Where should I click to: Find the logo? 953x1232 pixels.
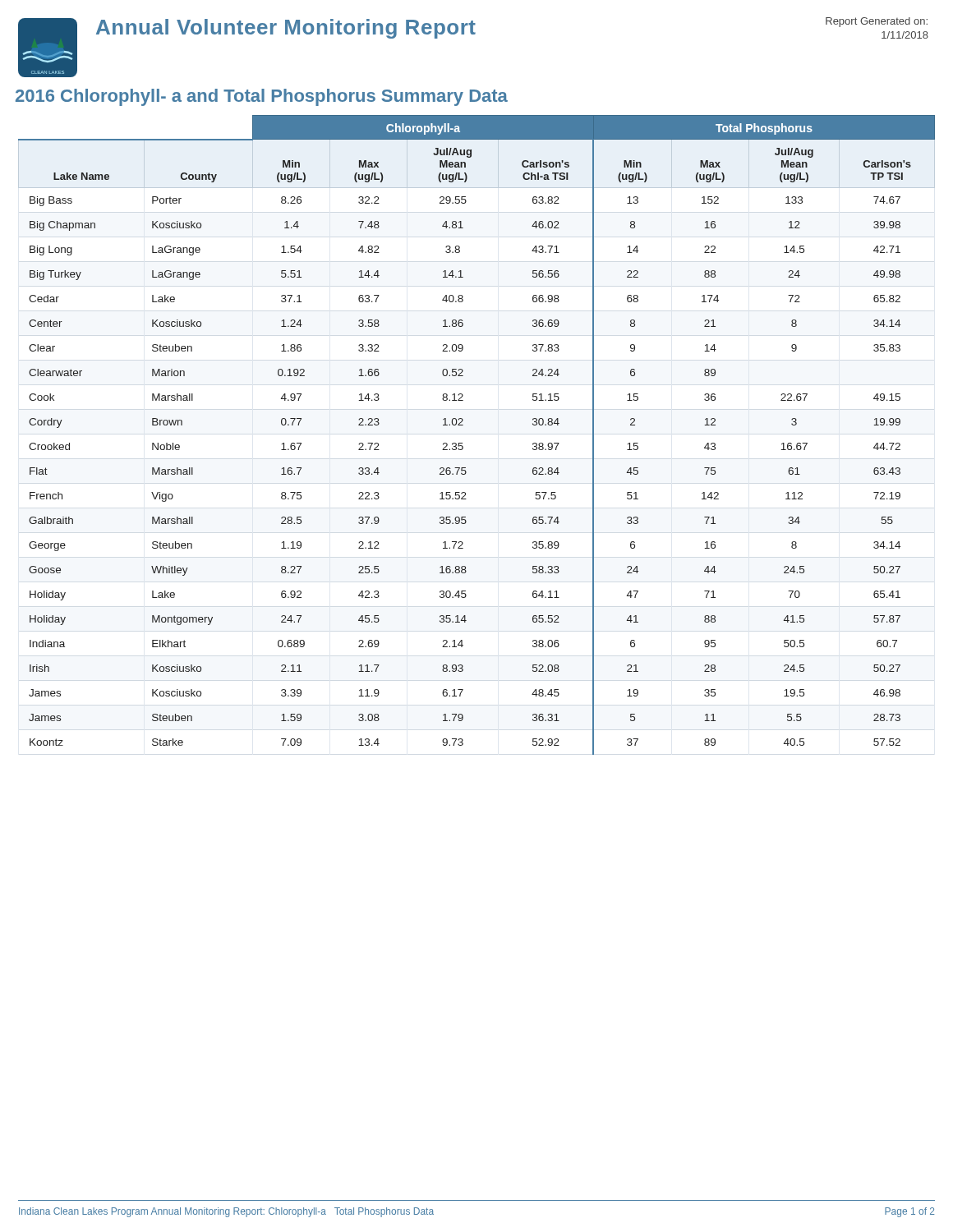pyautogui.click(x=48, y=48)
